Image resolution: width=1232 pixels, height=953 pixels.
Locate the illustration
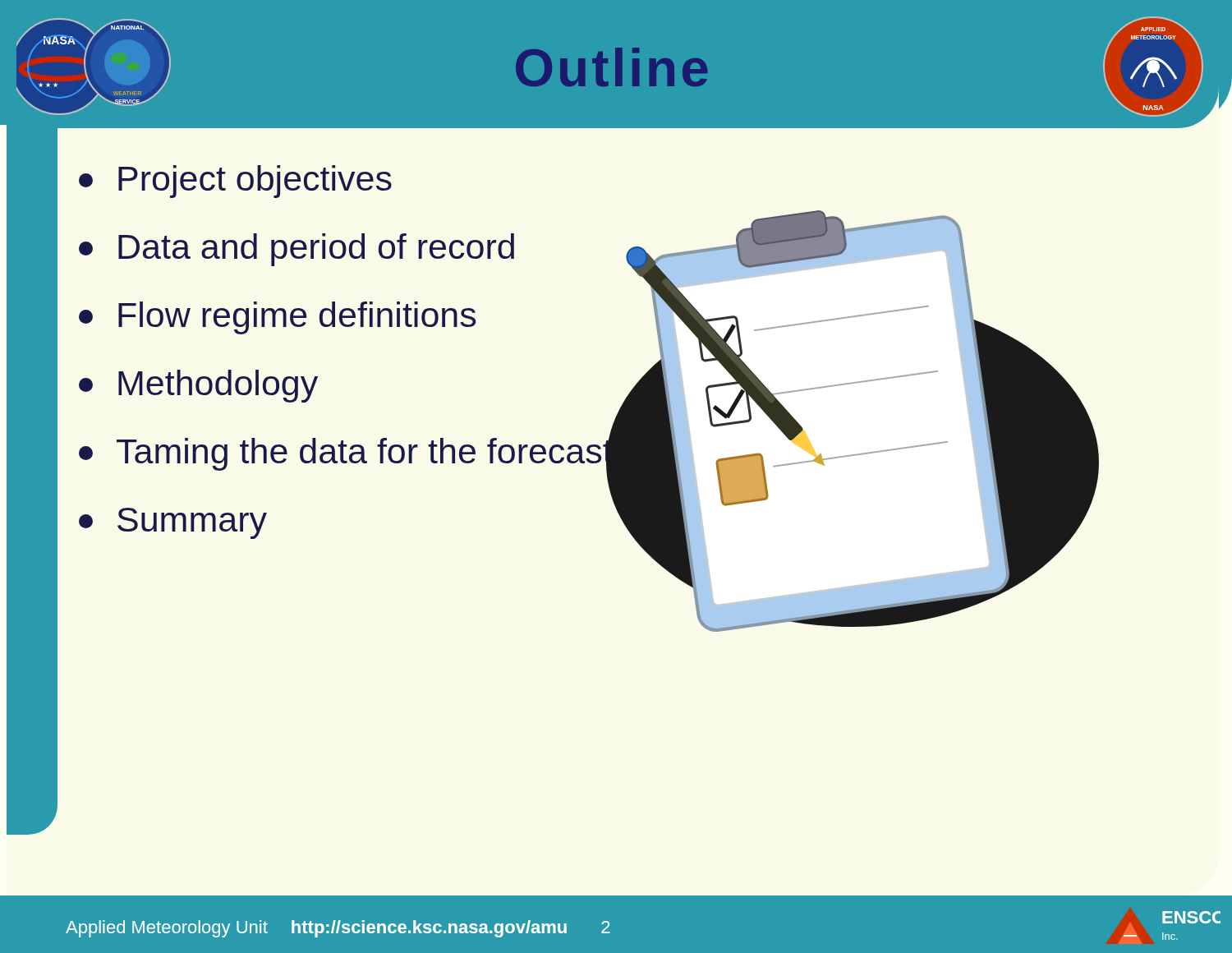click(x=844, y=413)
